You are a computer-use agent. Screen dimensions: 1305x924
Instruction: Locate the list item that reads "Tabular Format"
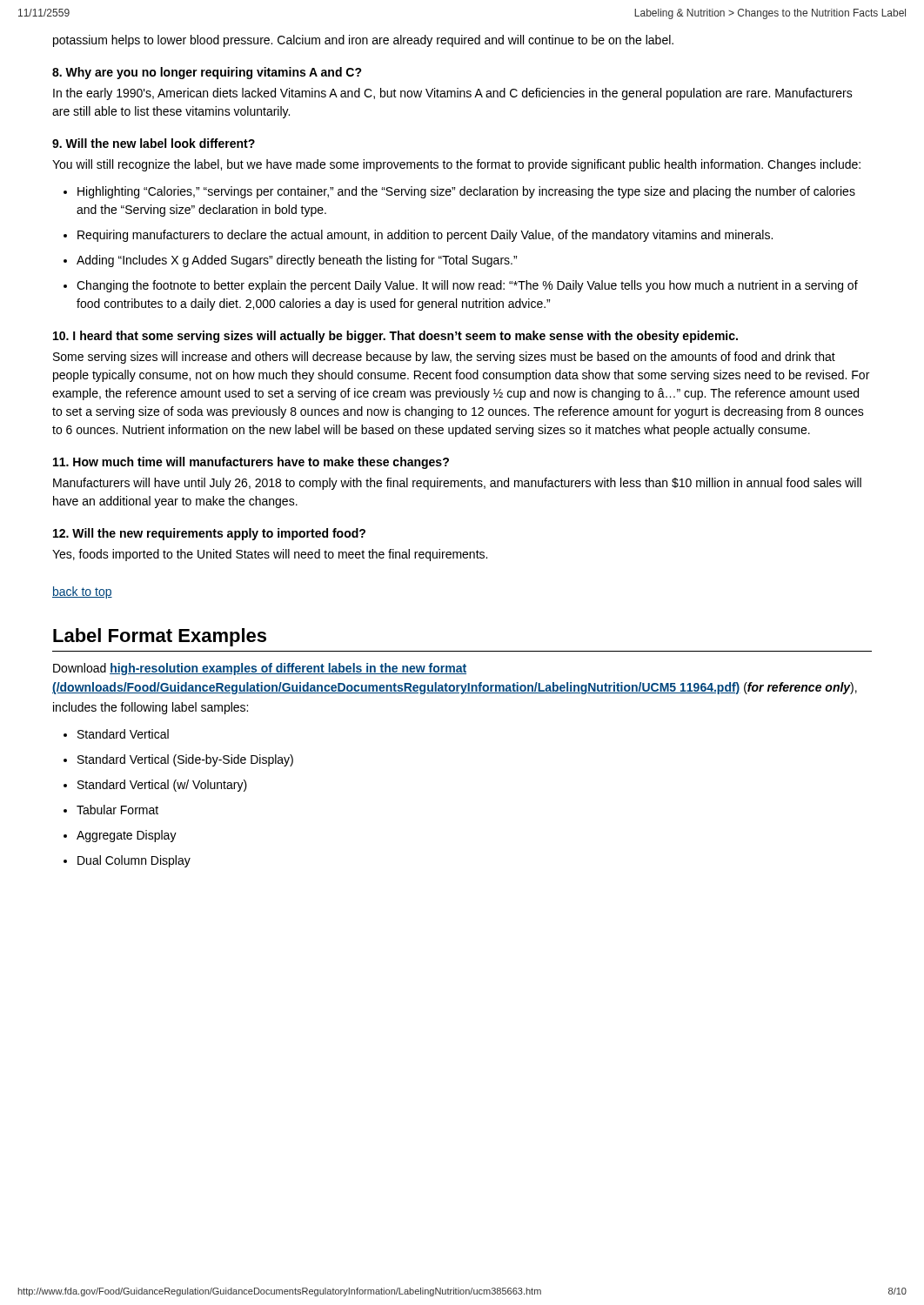coord(118,810)
